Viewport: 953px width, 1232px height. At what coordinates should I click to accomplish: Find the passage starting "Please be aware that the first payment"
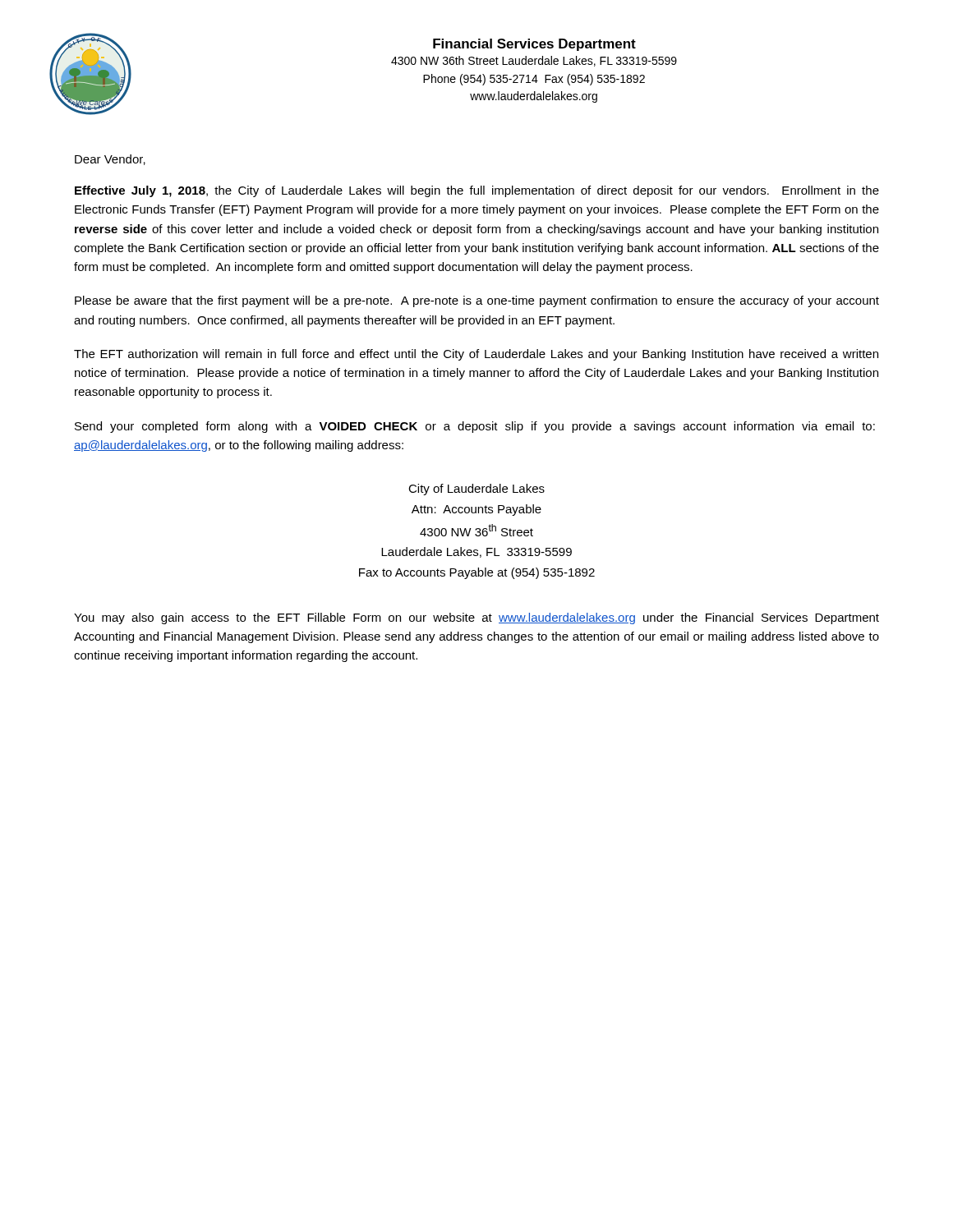click(x=476, y=310)
